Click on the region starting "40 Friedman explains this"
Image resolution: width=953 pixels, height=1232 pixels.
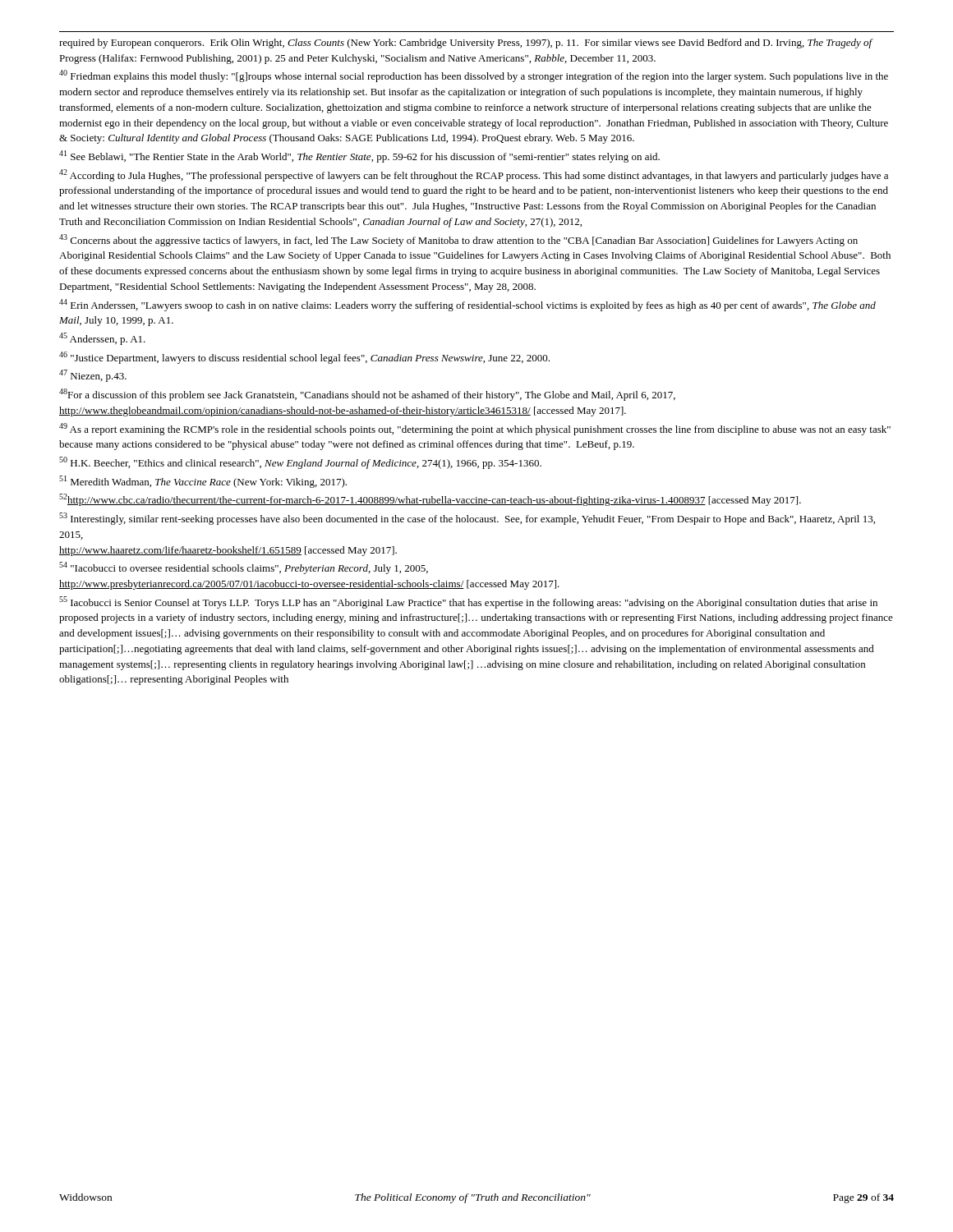pyautogui.click(x=474, y=107)
